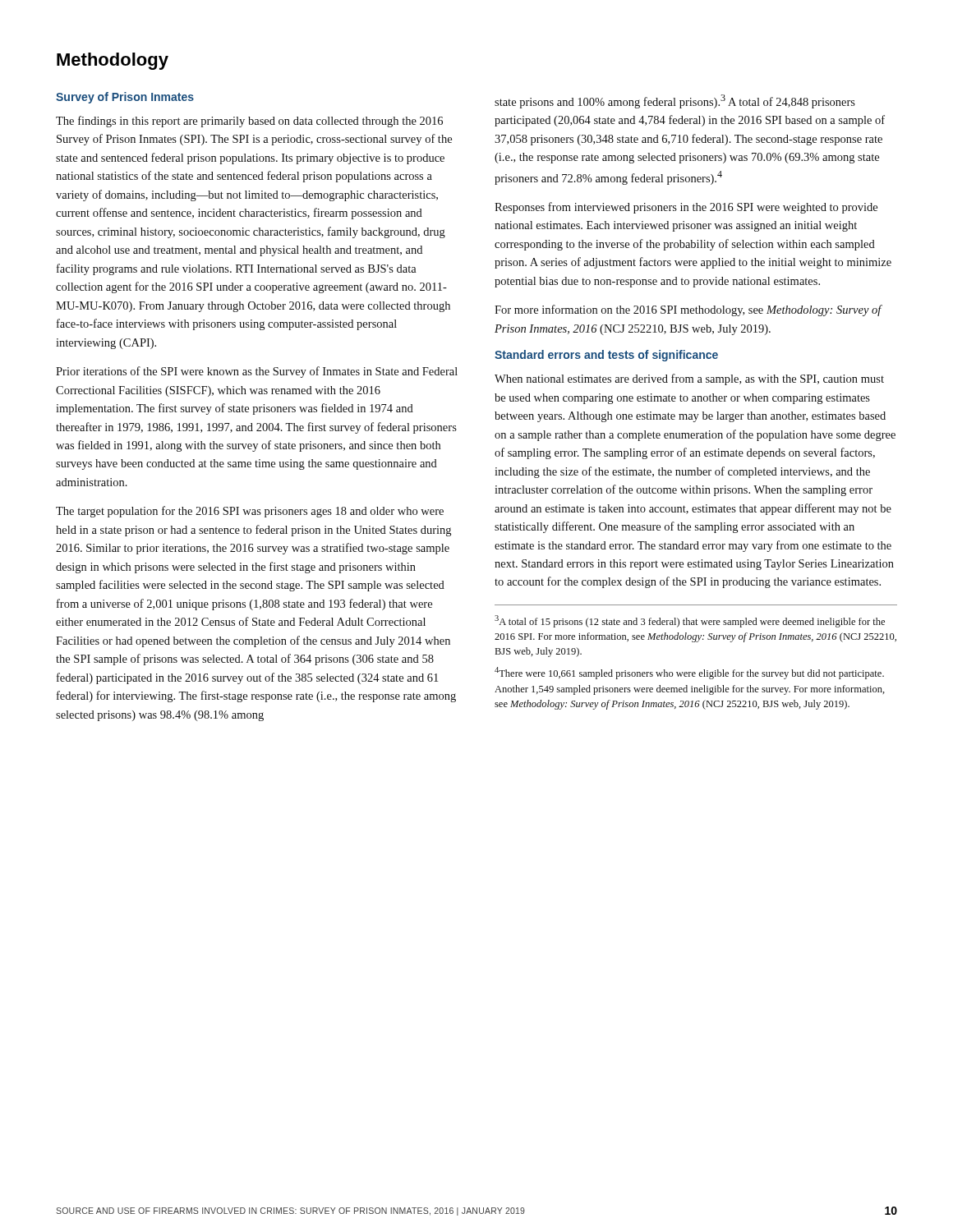The image size is (953, 1232).
Task: Click on the region starting "The findings in this report are"
Action: [257, 232]
